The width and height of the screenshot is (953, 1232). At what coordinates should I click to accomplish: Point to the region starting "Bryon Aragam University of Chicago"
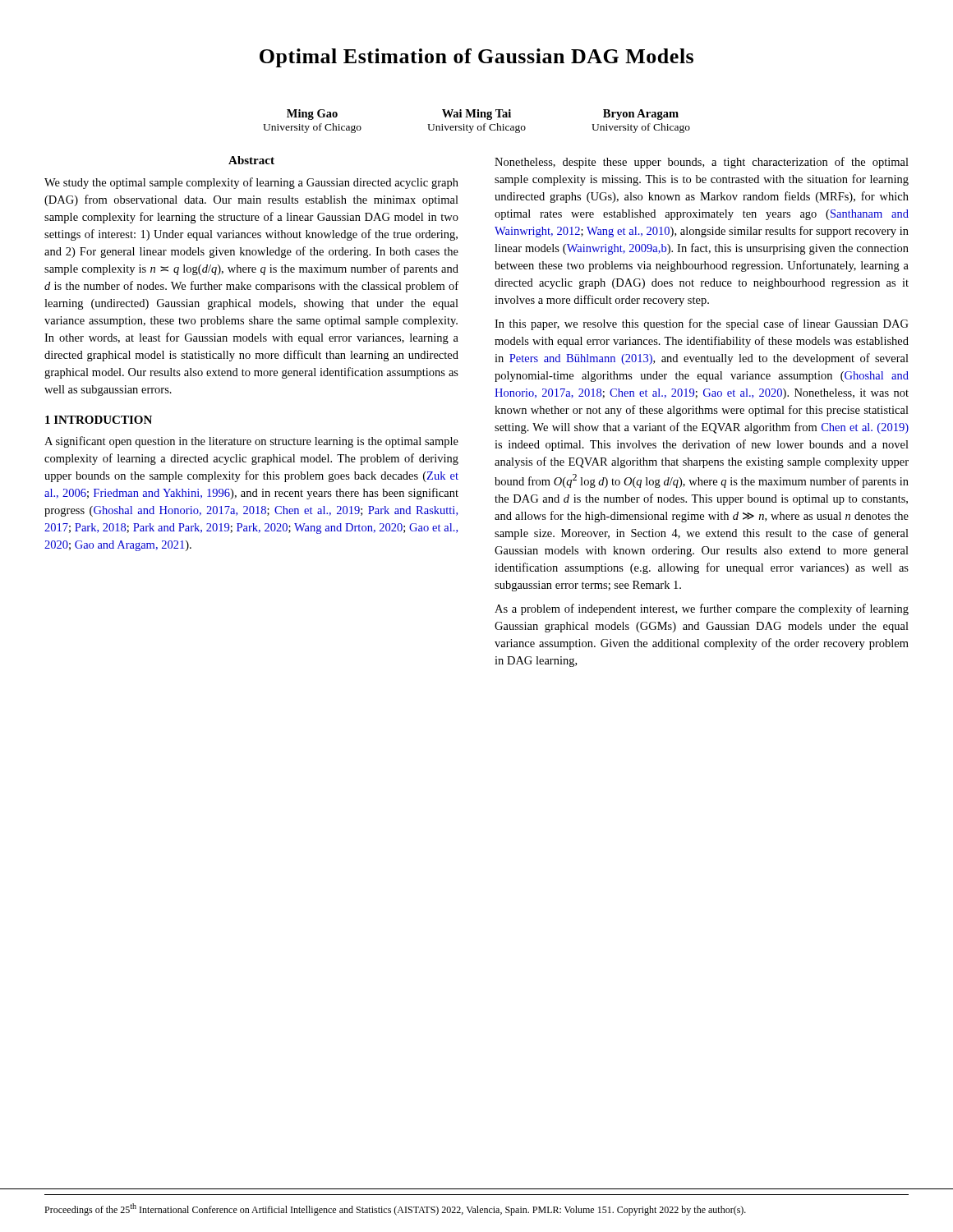pyautogui.click(x=641, y=120)
